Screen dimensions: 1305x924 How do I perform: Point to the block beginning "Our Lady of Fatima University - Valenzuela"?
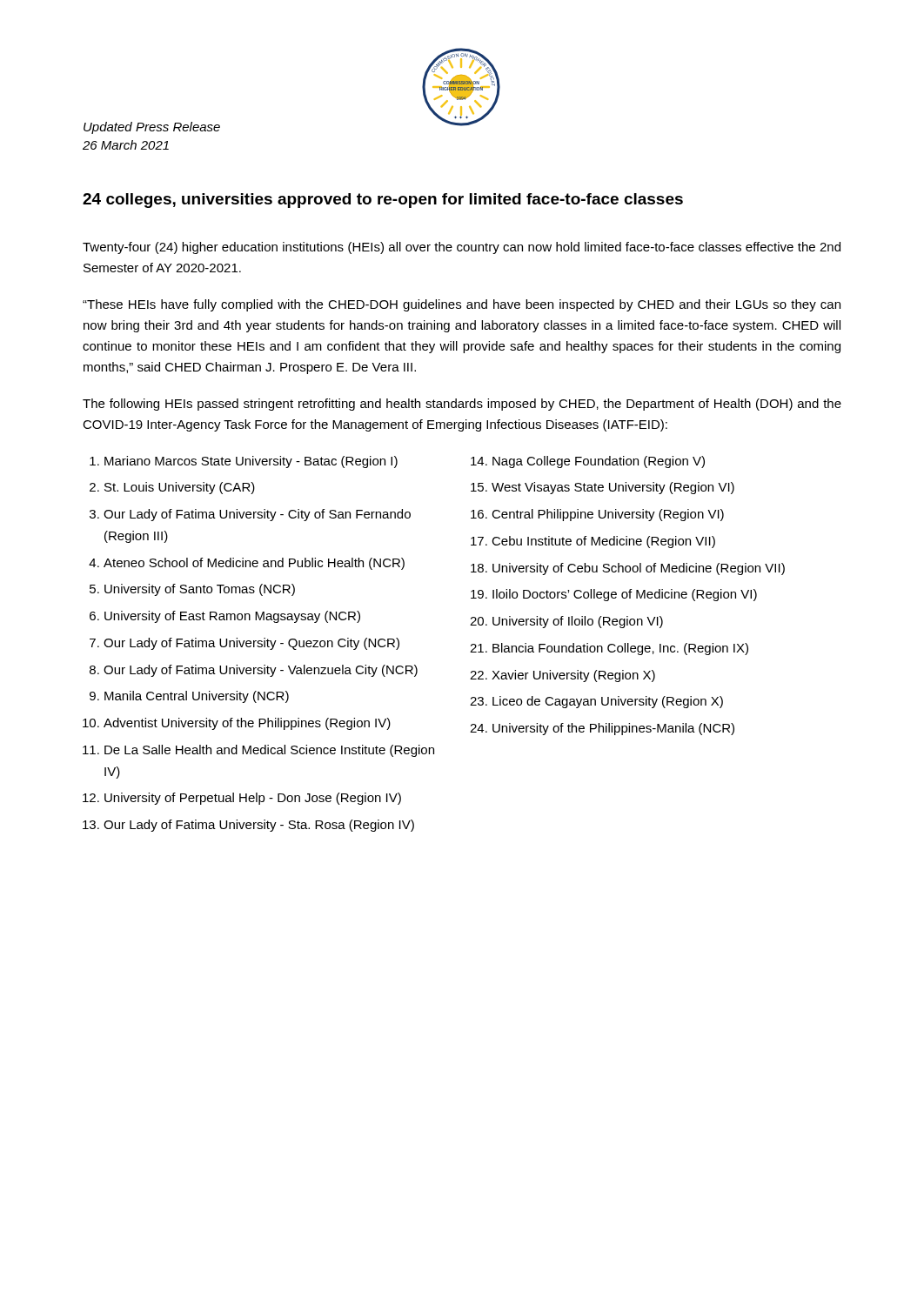click(261, 669)
